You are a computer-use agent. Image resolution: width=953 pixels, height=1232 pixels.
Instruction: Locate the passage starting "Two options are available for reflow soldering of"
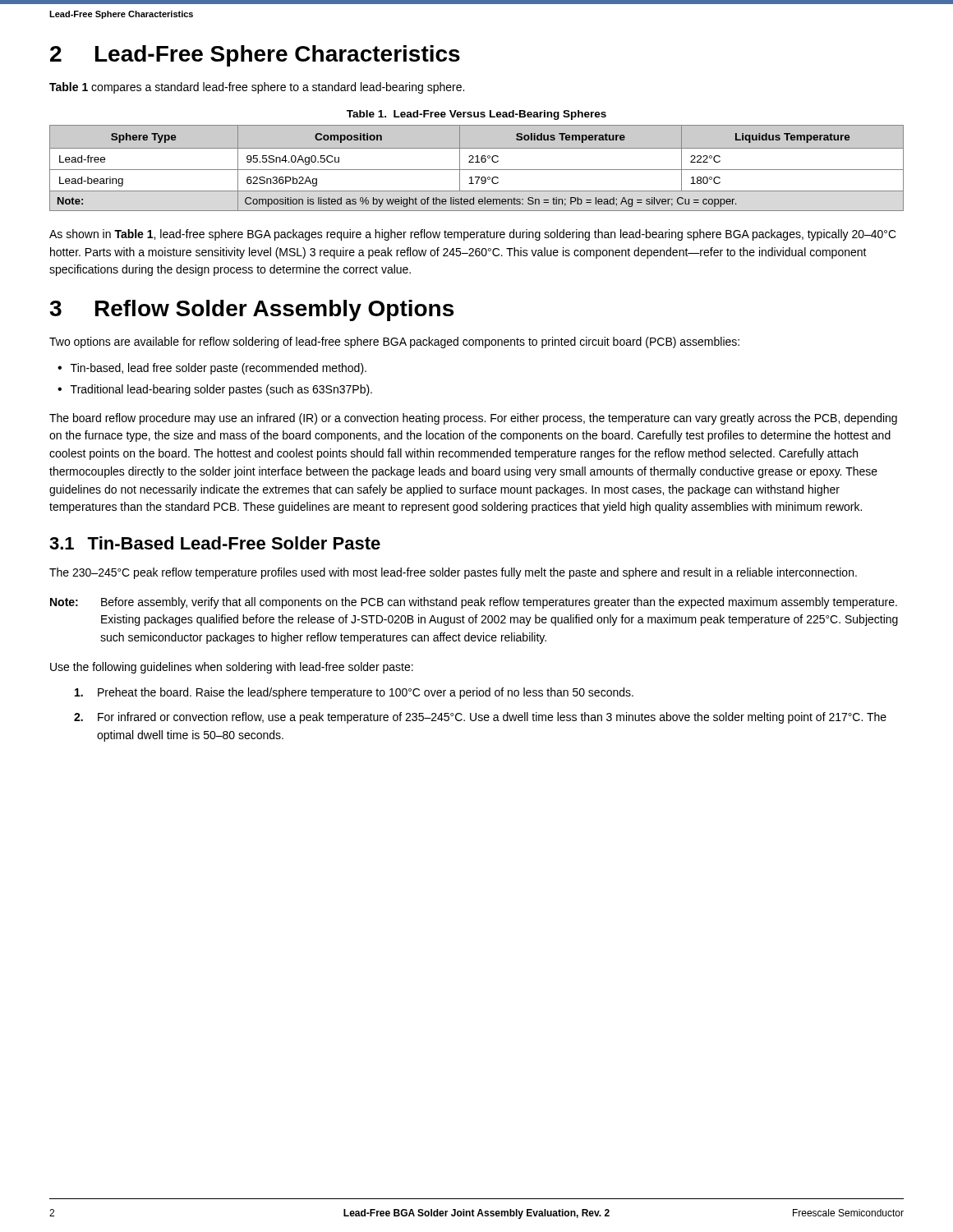coord(476,342)
